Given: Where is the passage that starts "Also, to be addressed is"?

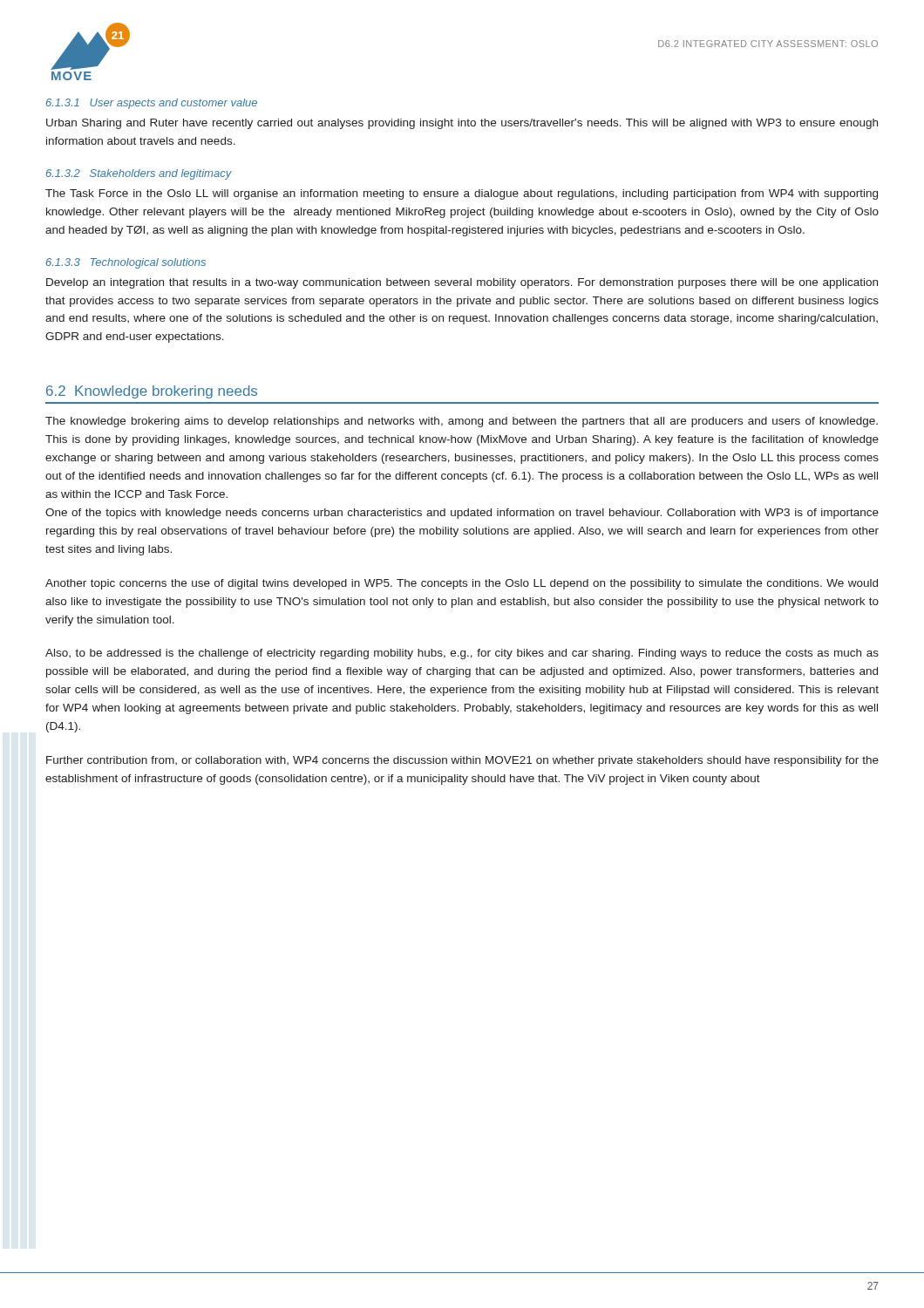Looking at the screenshot, I should point(462,690).
